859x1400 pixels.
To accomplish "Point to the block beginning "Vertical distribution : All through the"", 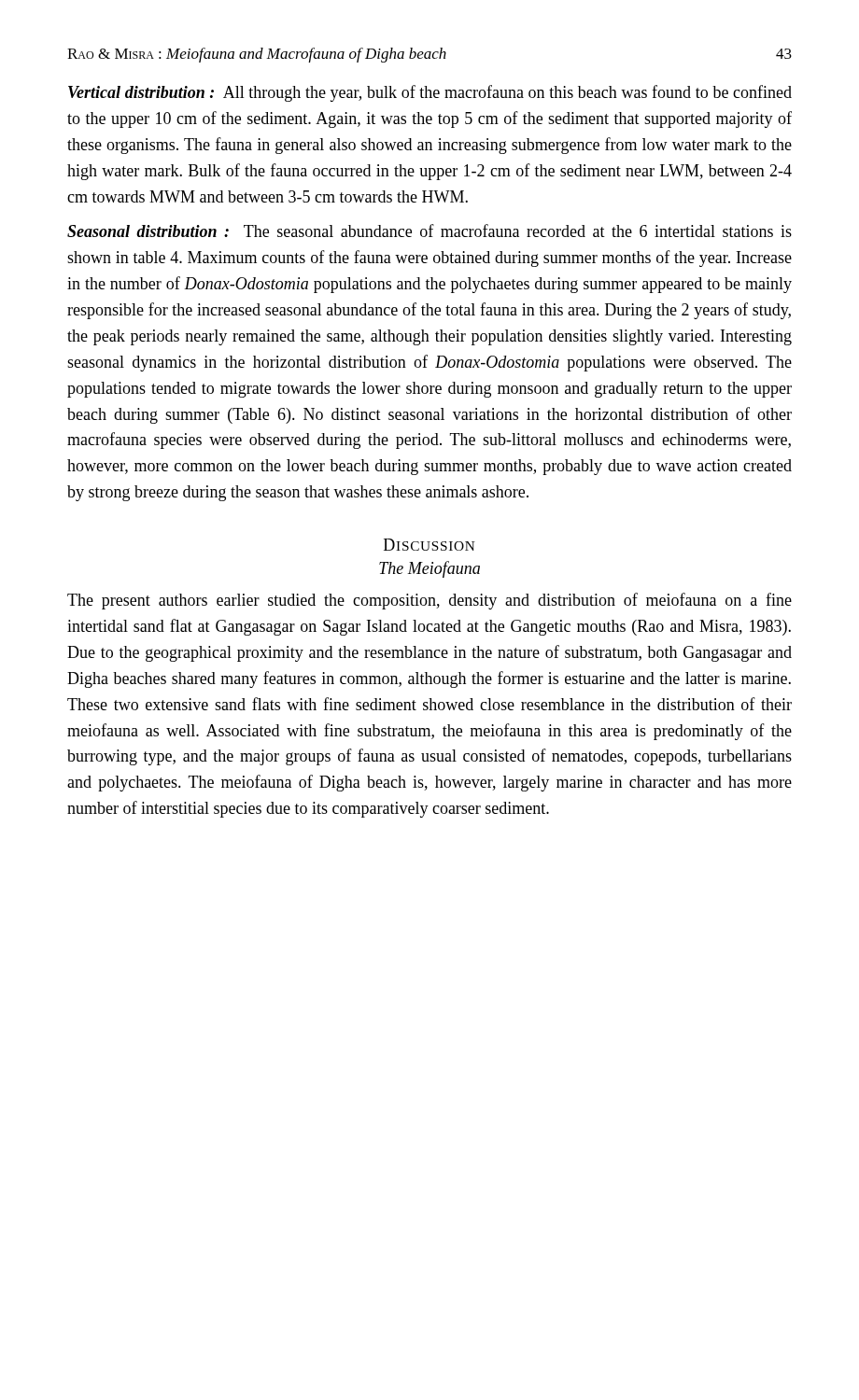I will (430, 145).
